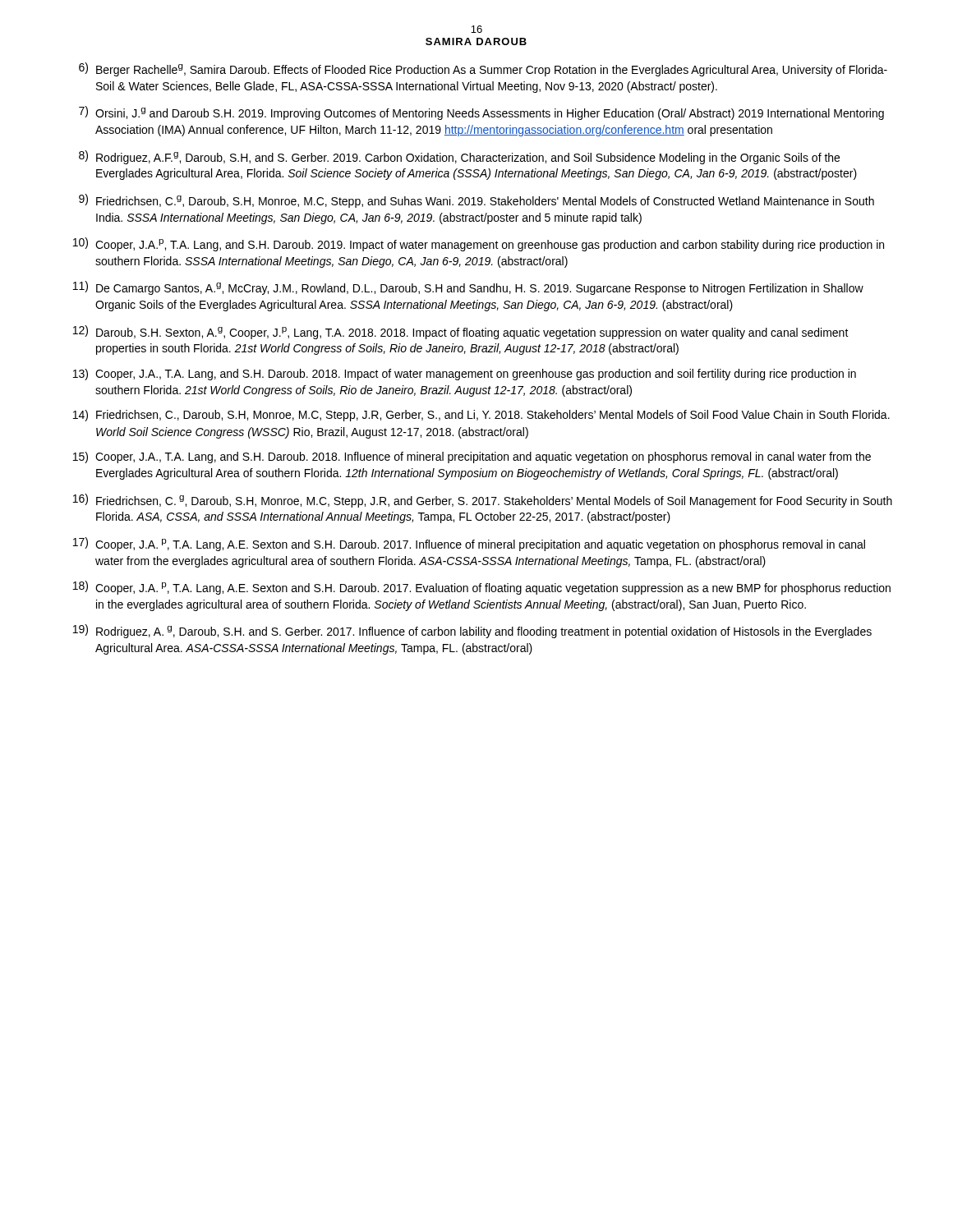Viewport: 953px width, 1232px height.
Task: Find the block starting "14) Friedrichsen, C., Daroub,"
Action: tap(476, 424)
